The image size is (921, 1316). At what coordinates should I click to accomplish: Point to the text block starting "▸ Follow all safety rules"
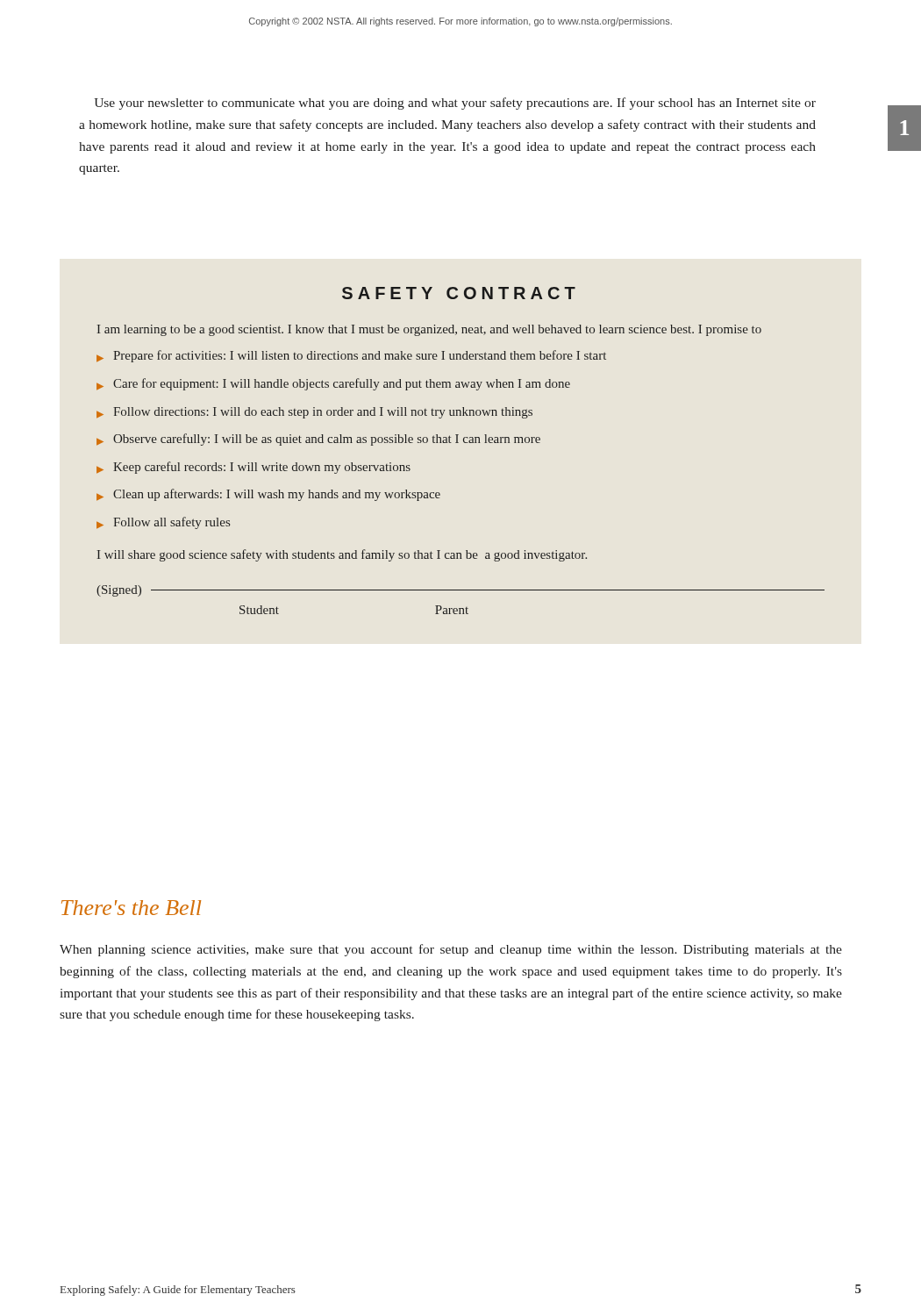click(x=163, y=525)
